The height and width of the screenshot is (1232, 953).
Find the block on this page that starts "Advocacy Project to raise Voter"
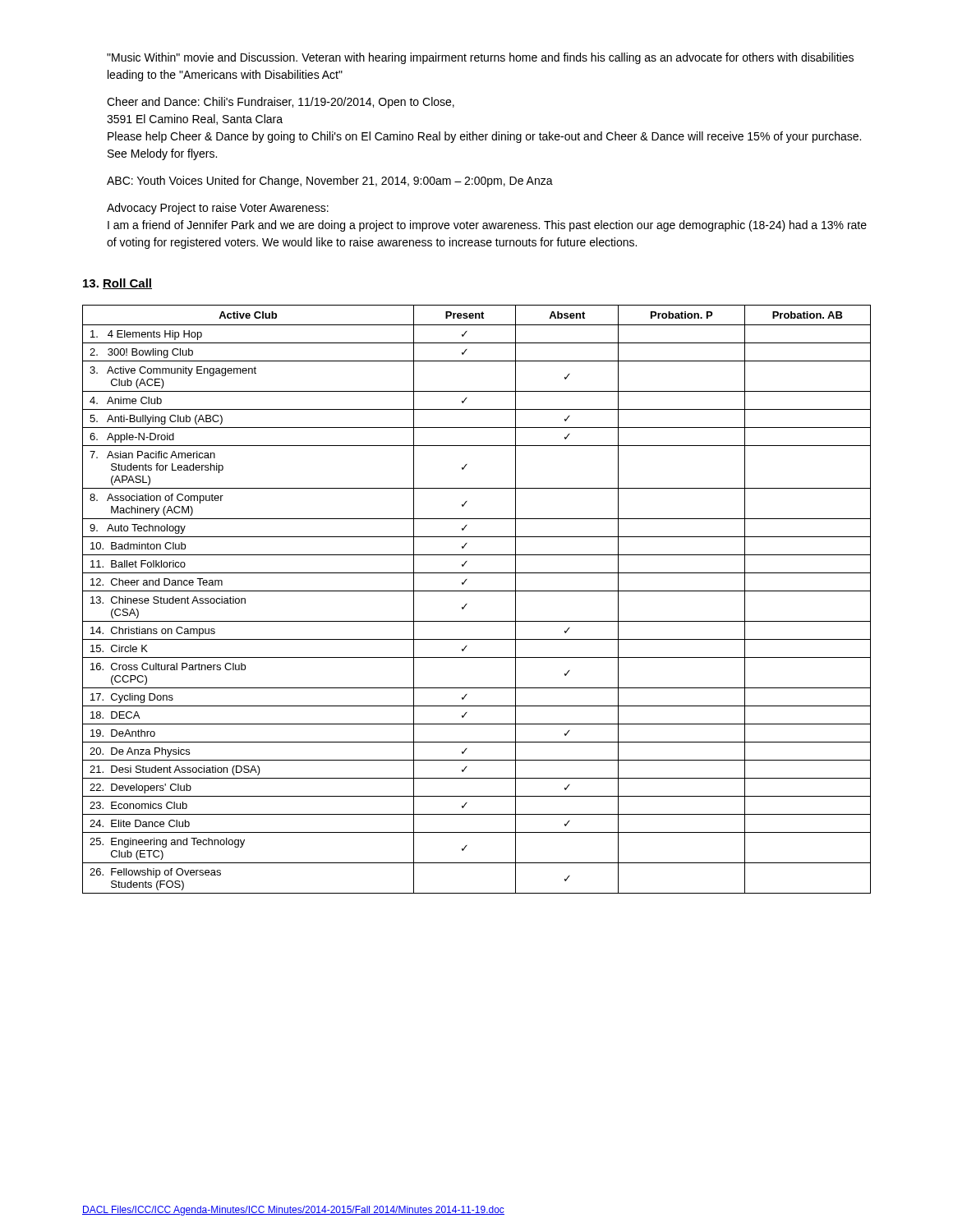click(x=487, y=225)
